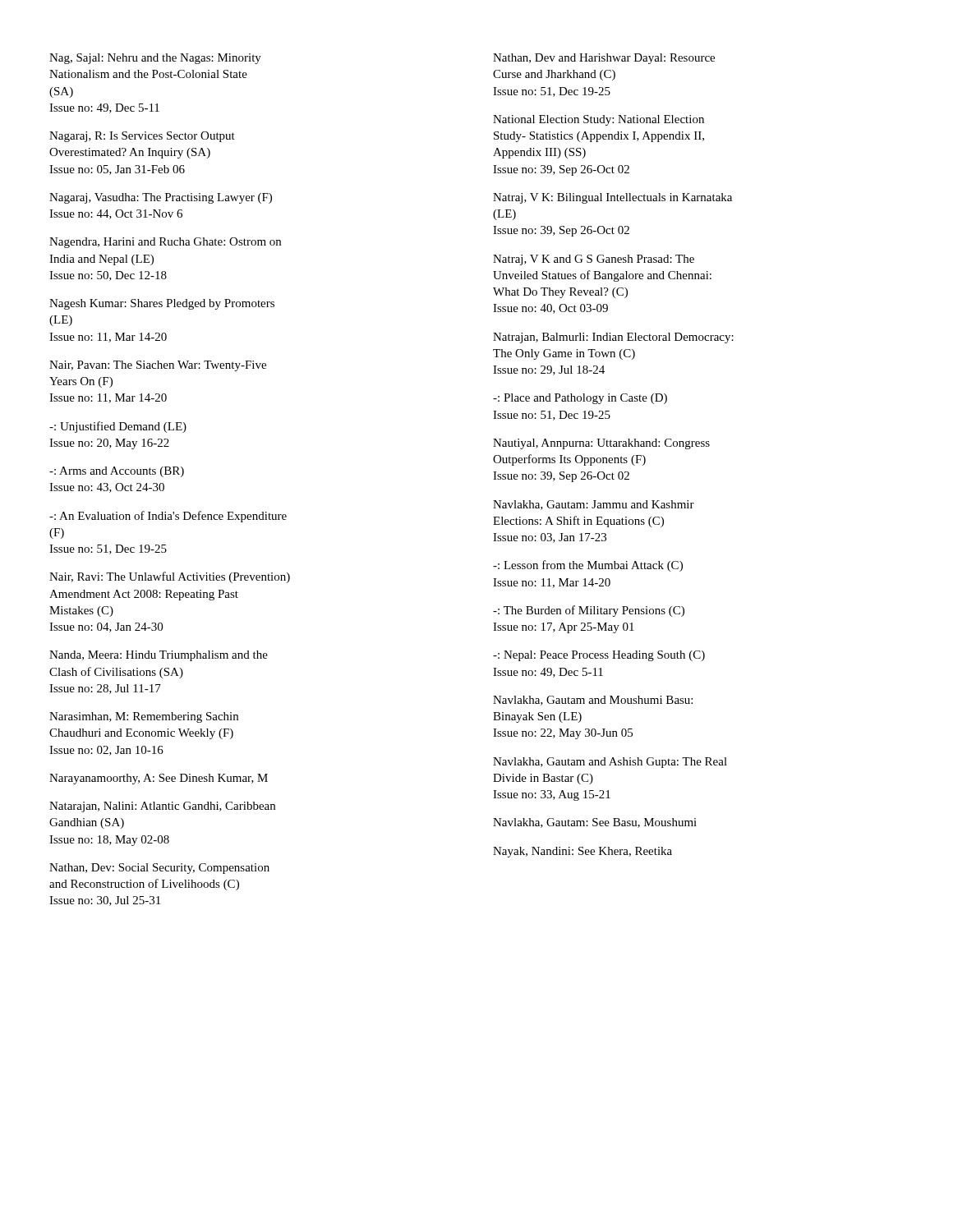Find the block on this page that starts "-: Arms and Accounts (BR)"
953x1232 pixels.
click(117, 472)
